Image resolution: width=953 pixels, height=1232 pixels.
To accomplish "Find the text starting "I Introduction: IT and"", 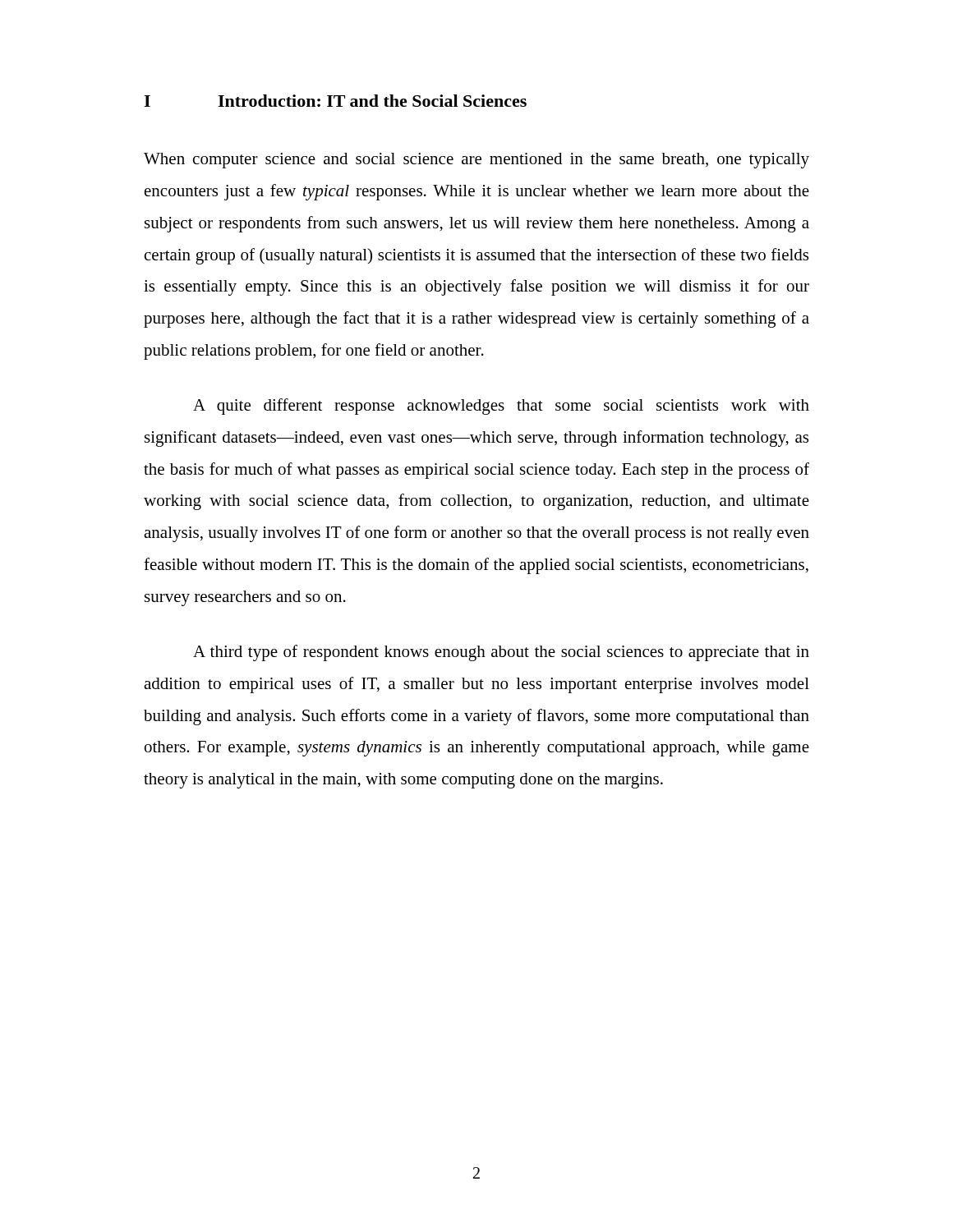I will click(x=335, y=101).
